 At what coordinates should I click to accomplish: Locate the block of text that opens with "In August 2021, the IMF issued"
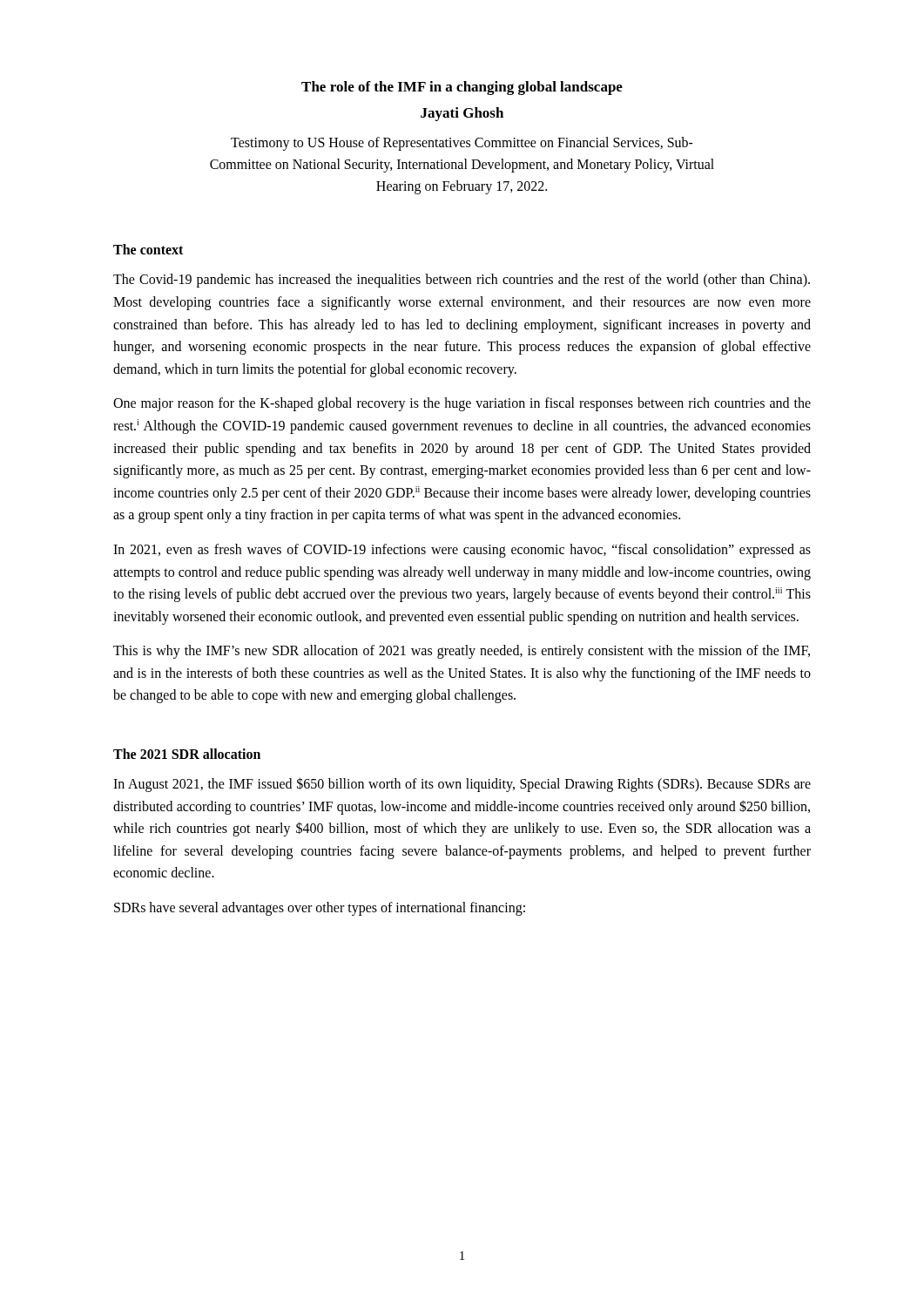point(462,828)
